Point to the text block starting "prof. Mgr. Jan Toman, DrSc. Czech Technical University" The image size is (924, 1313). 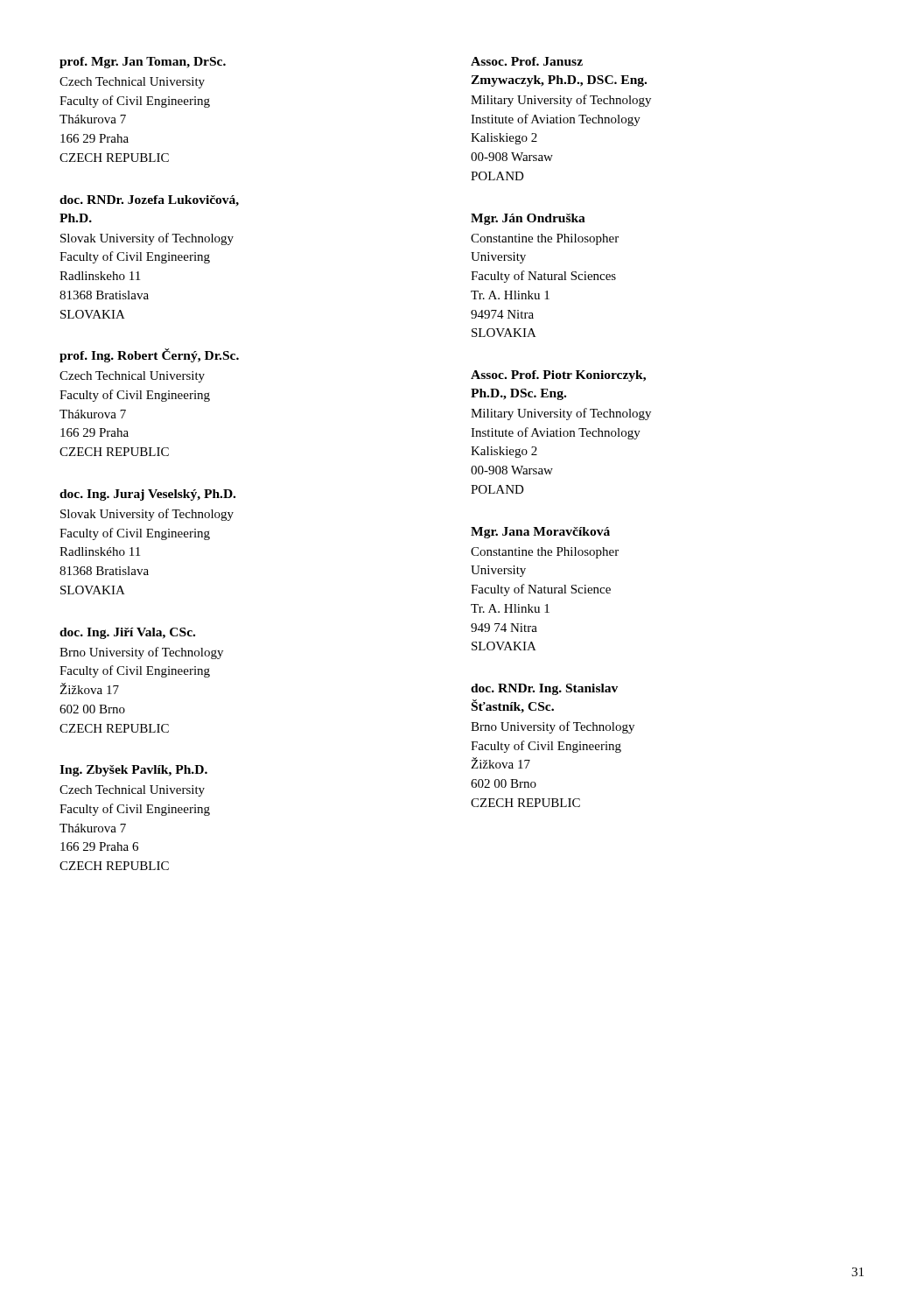143,63
